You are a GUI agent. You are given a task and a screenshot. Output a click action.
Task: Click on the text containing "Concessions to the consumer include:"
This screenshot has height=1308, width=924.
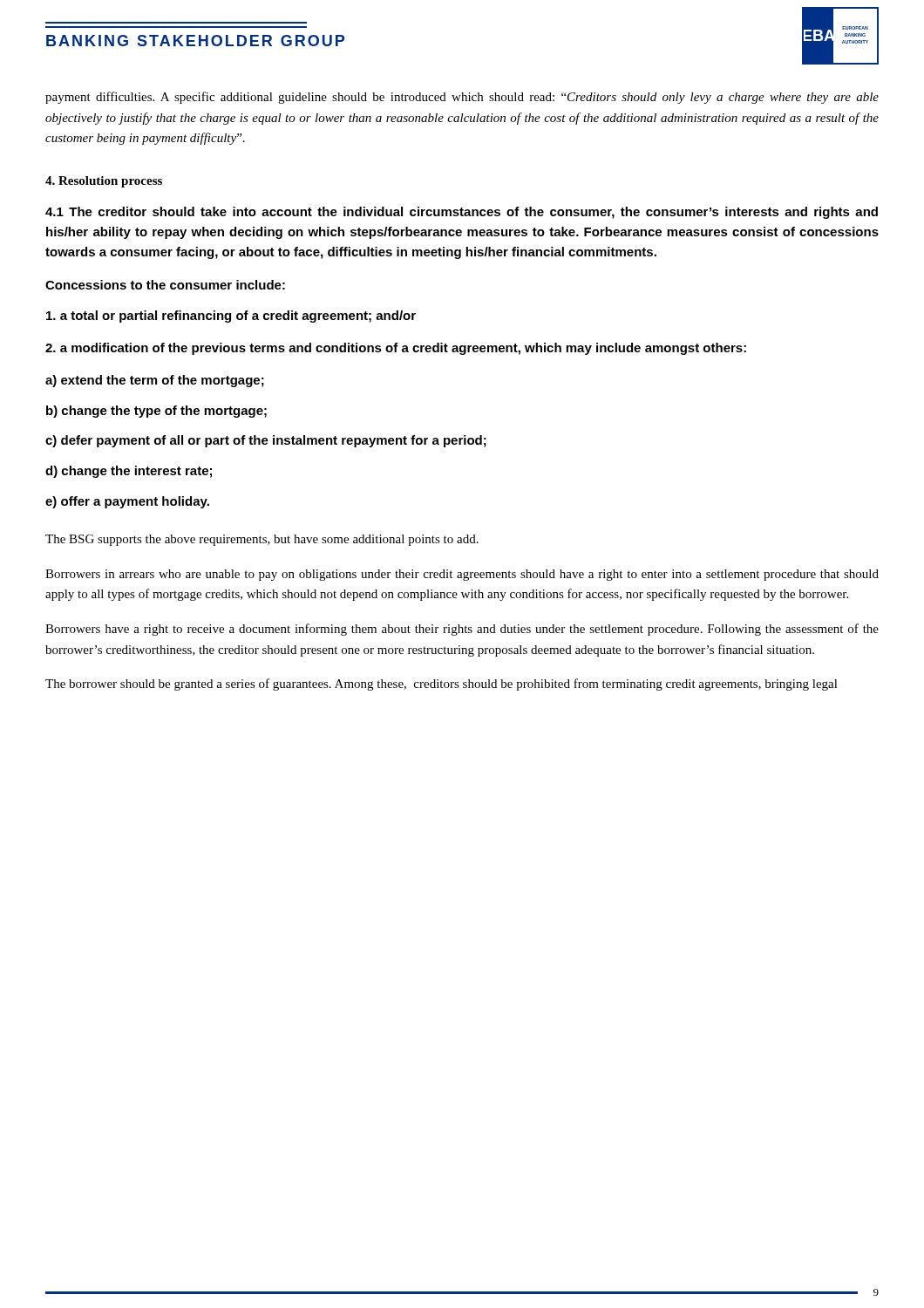click(x=166, y=285)
